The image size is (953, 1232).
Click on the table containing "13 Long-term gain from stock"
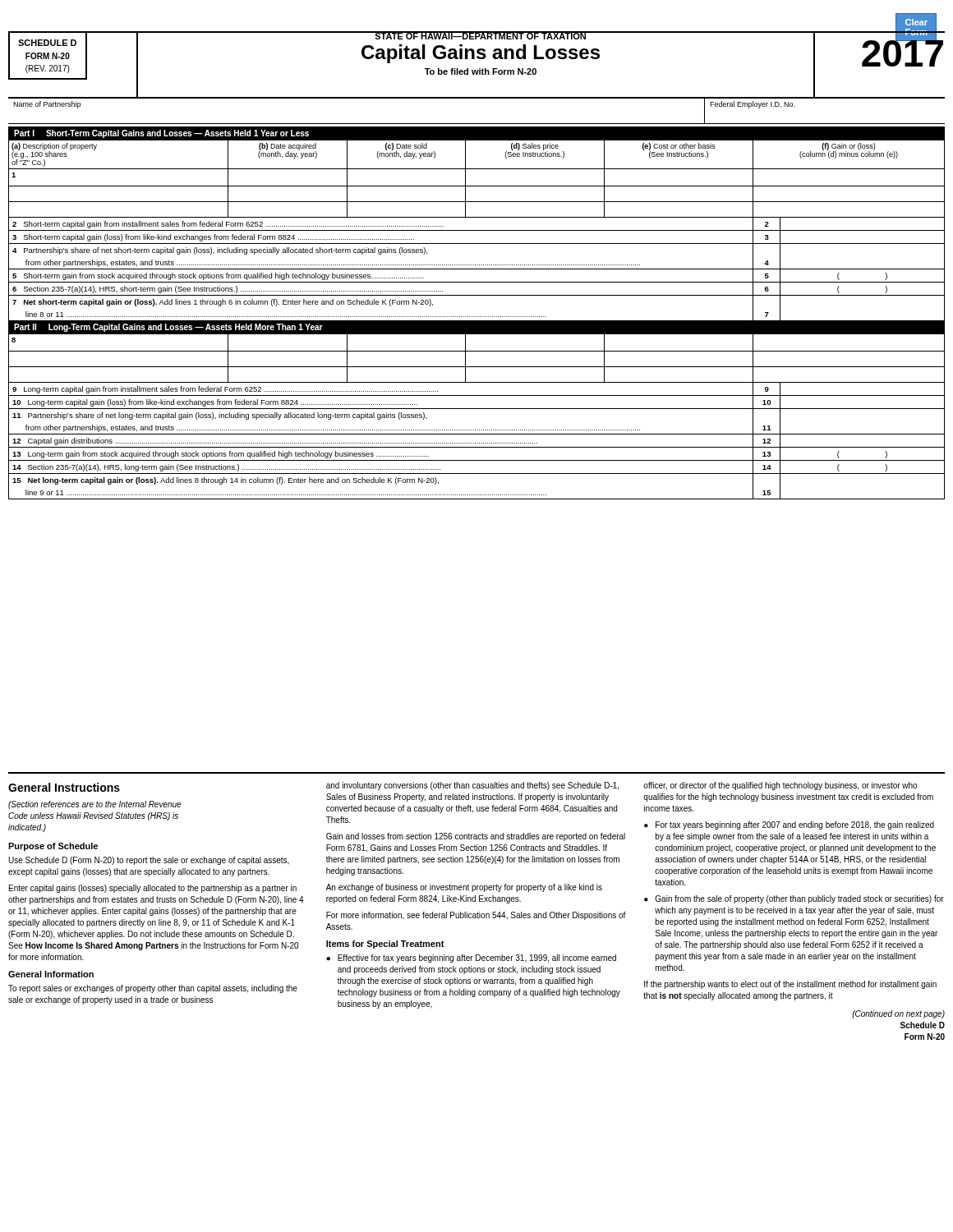[476, 313]
